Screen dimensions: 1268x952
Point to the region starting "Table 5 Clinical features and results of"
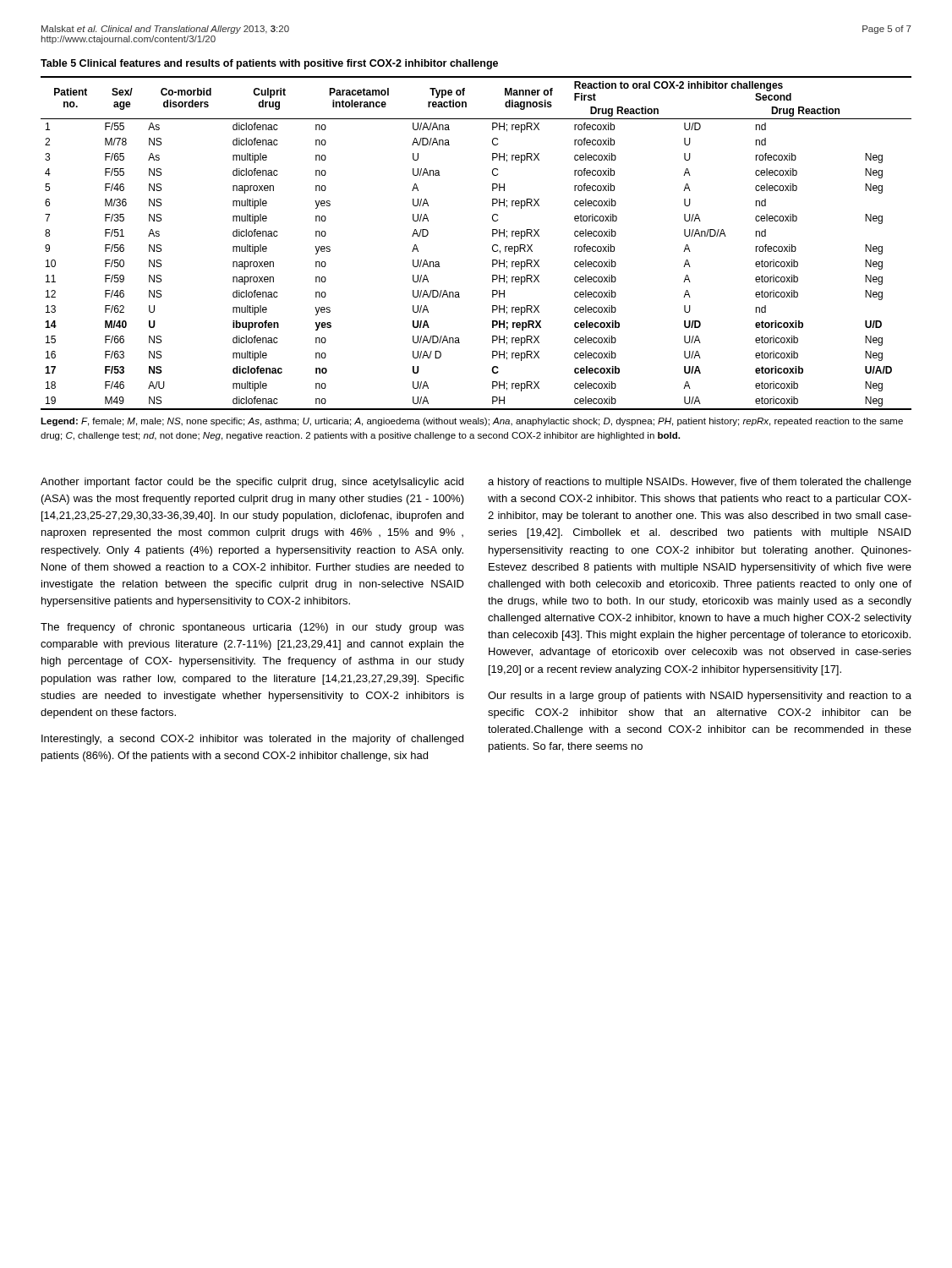pos(270,63)
